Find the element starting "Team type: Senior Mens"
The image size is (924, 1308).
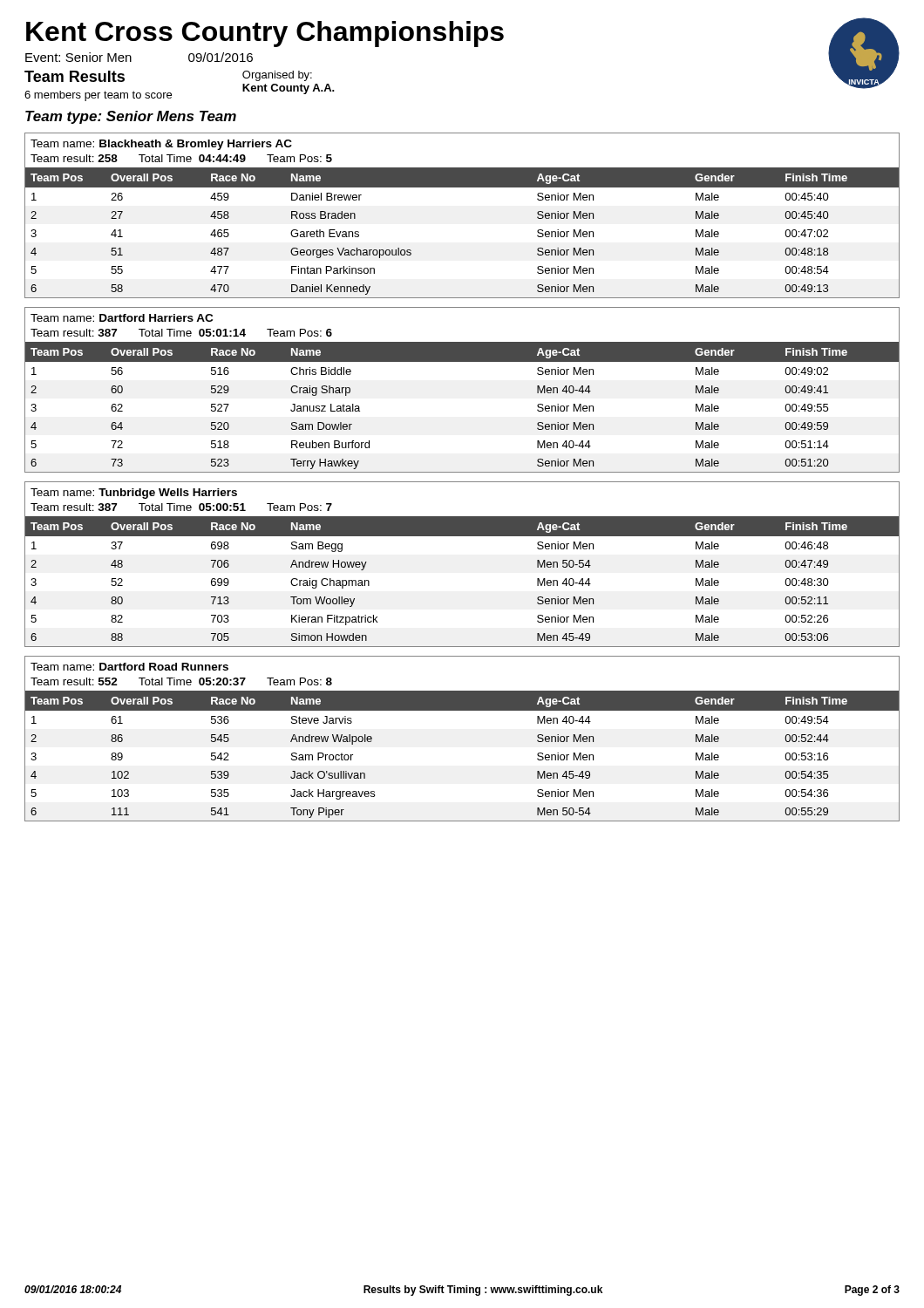131,116
